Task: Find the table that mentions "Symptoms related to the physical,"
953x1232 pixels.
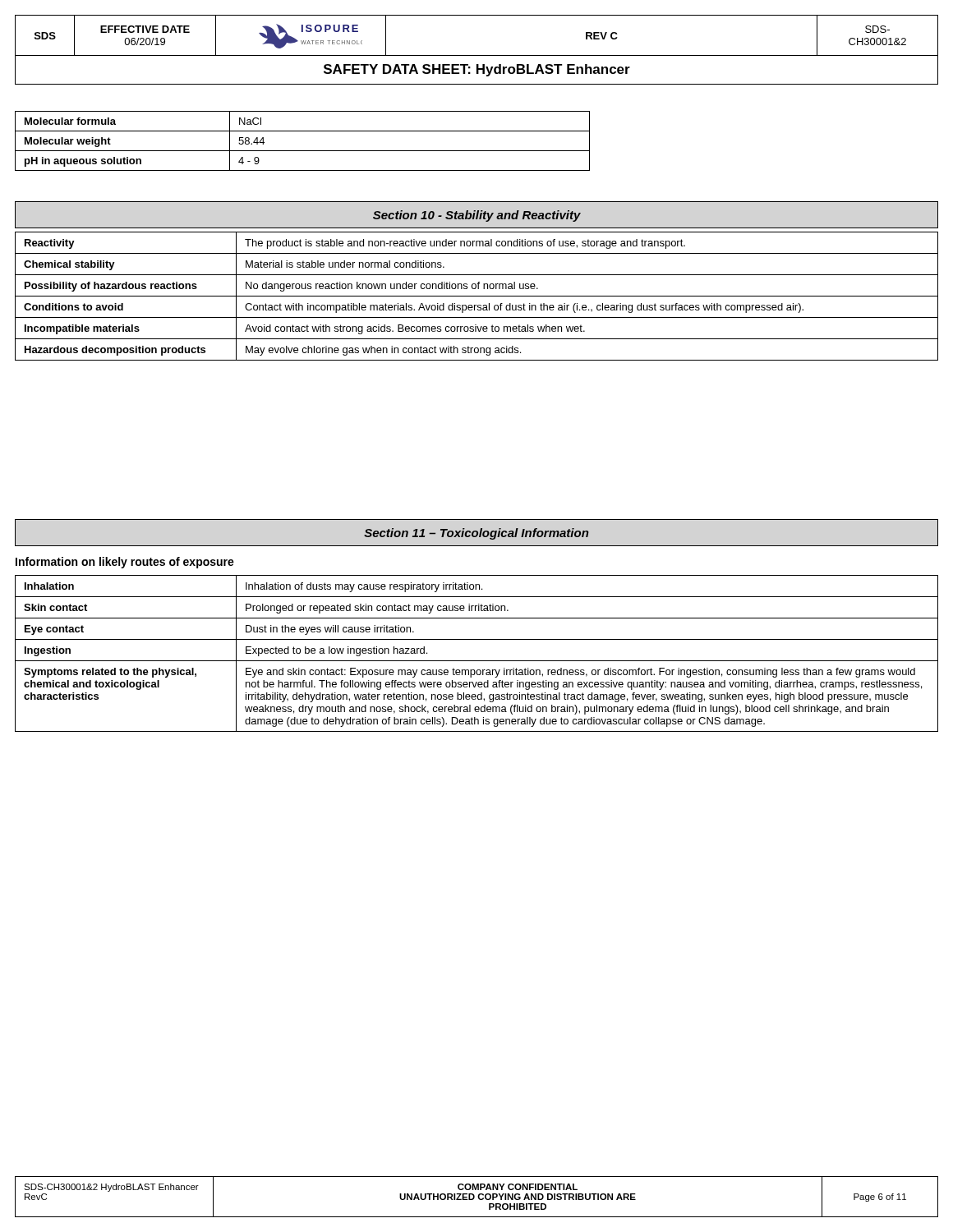Action: click(x=476, y=653)
